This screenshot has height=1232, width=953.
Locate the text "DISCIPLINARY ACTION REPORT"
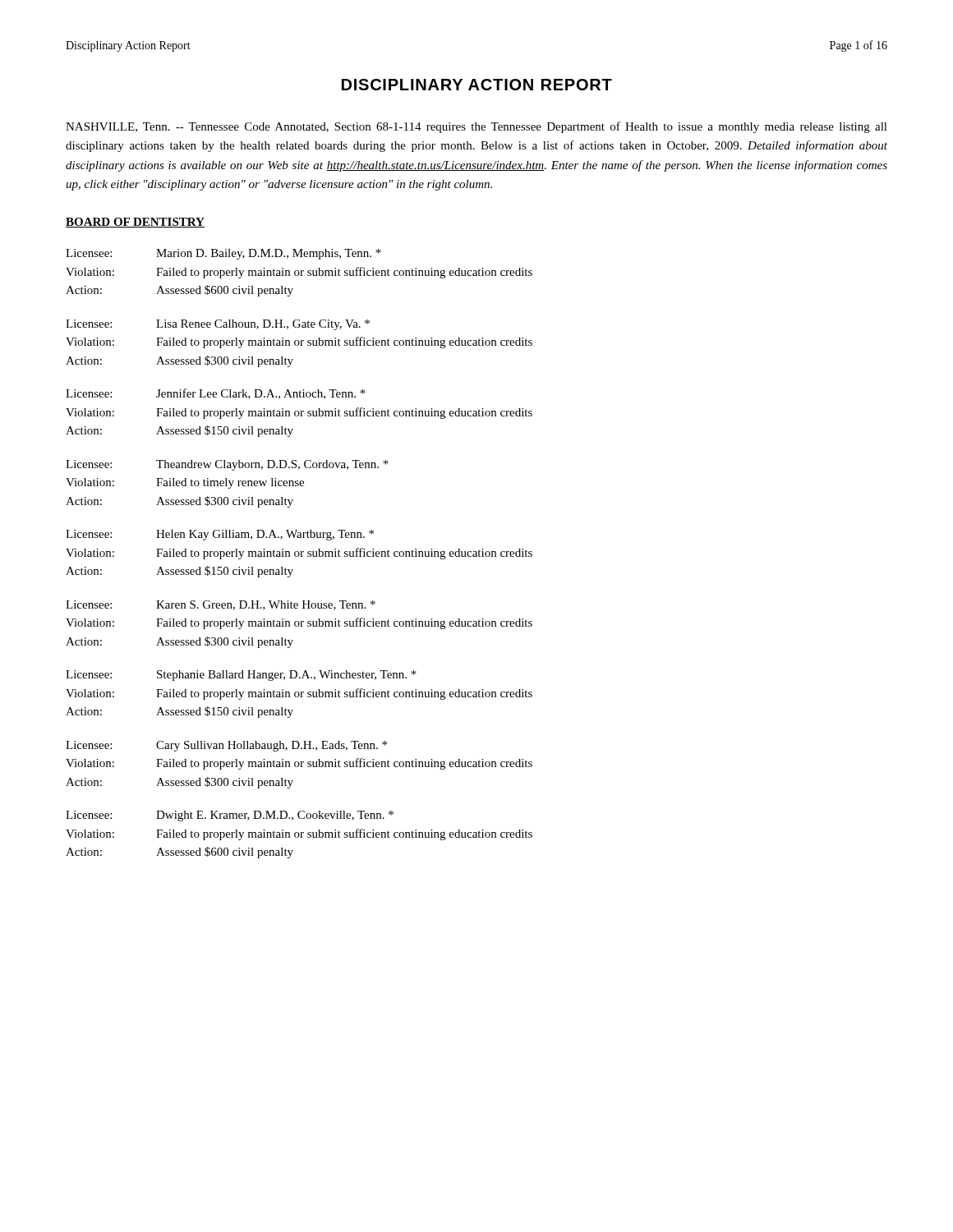point(476,85)
